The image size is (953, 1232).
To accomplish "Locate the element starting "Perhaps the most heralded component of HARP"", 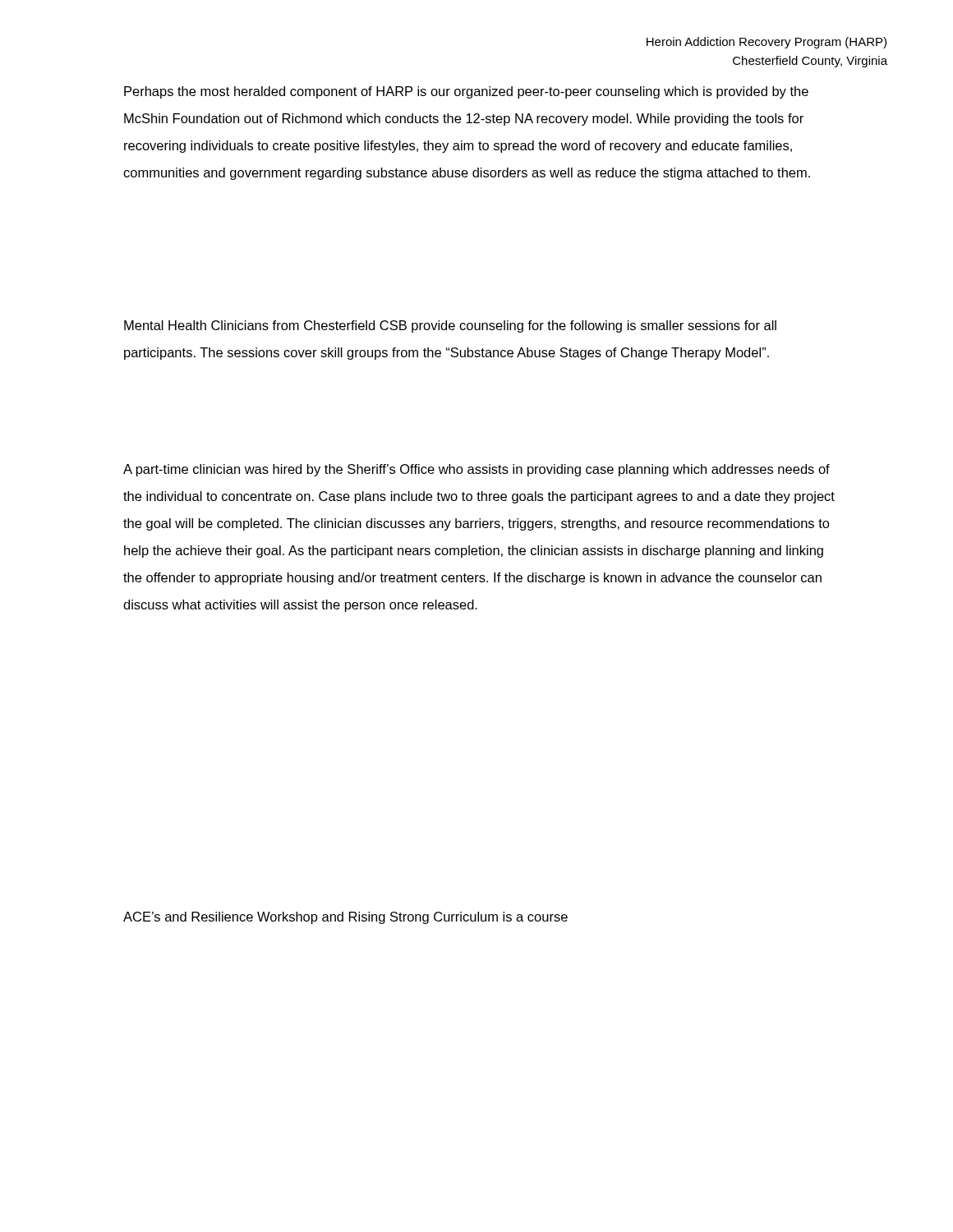I will pyautogui.click(x=467, y=132).
